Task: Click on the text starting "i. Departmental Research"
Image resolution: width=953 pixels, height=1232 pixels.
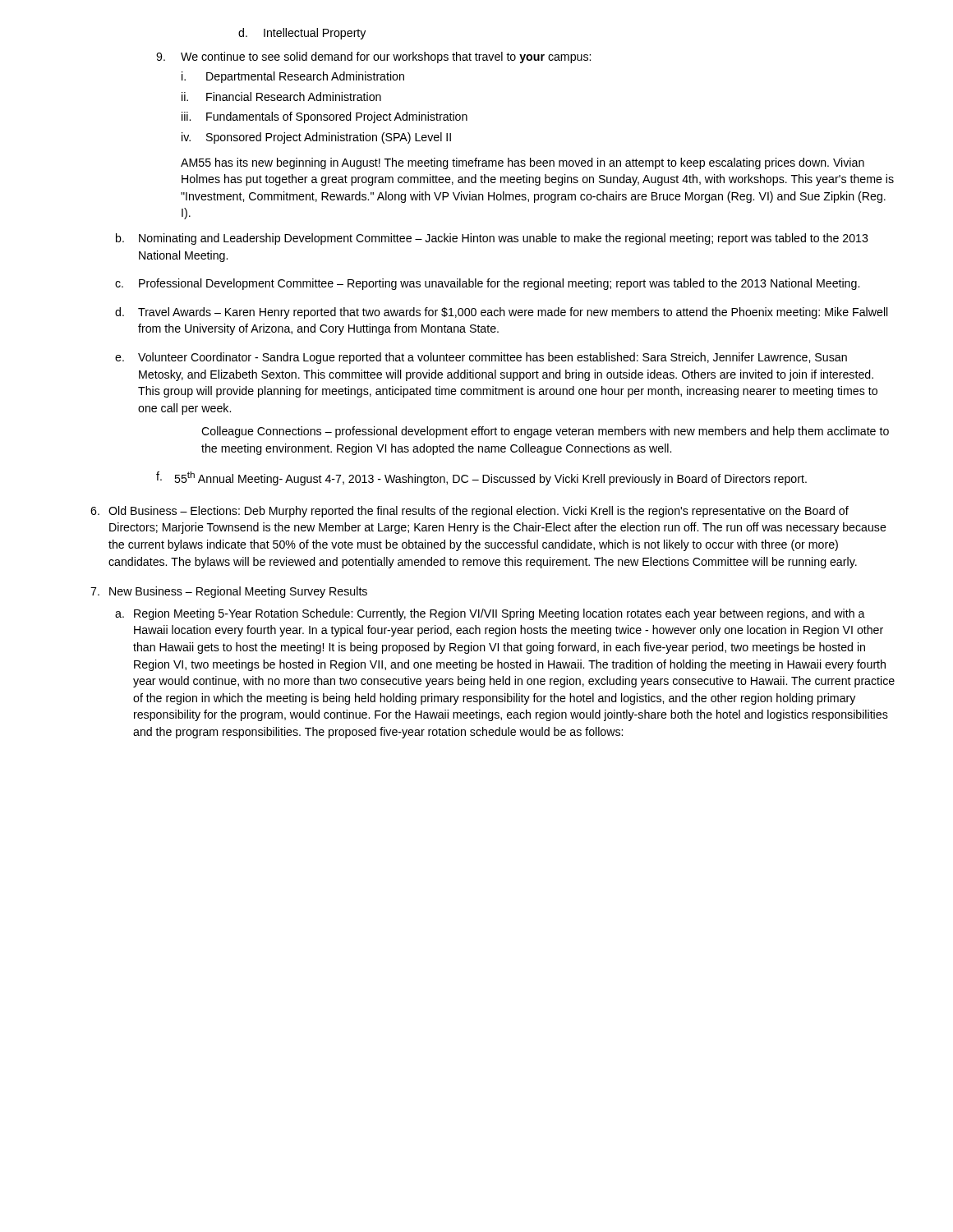Action: [293, 77]
